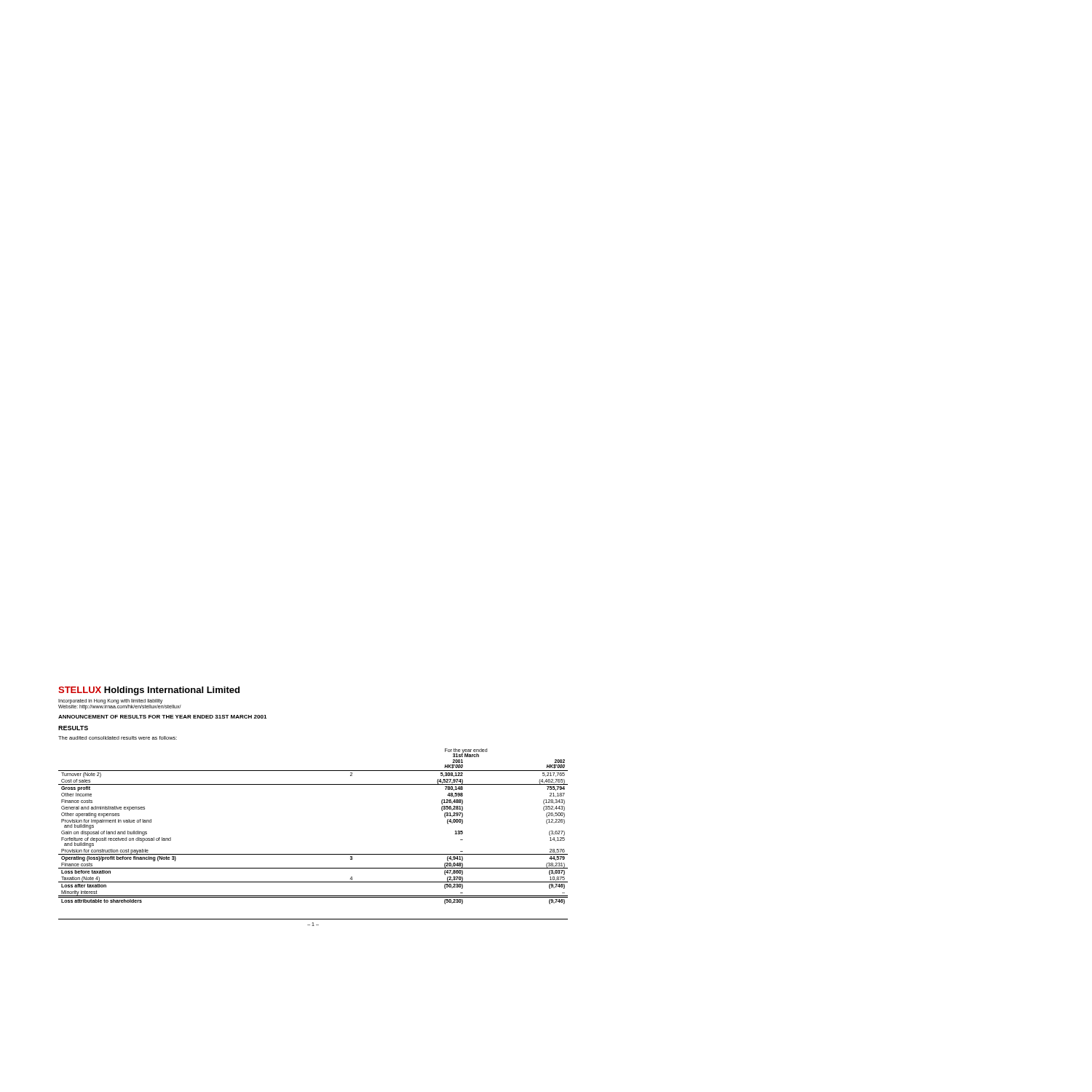Point to the text starting "STELLUX Holdings International Limited"
Image resolution: width=1092 pixels, height=1092 pixels.
[x=149, y=690]
